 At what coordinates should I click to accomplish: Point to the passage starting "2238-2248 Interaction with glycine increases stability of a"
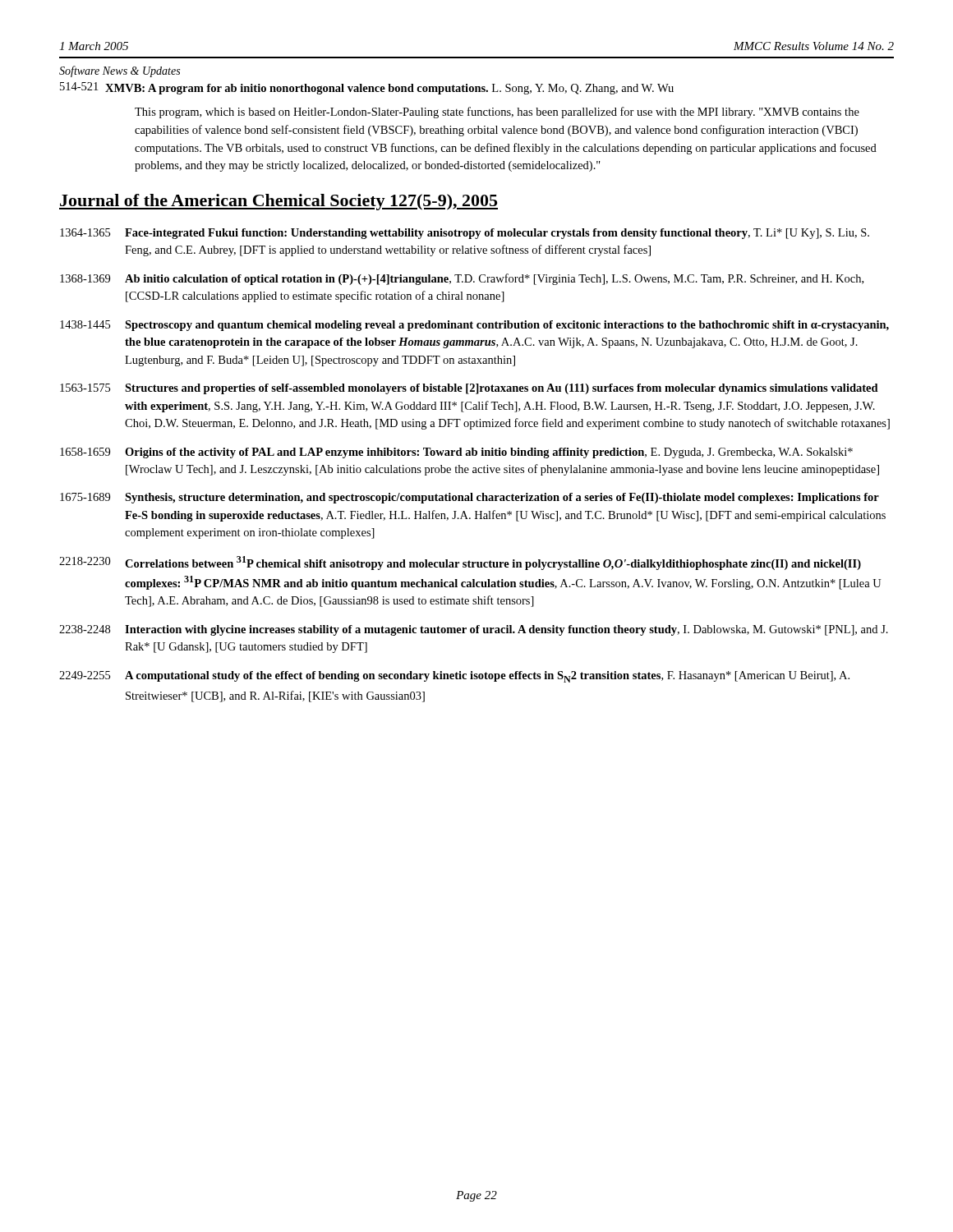pos(476,638)
